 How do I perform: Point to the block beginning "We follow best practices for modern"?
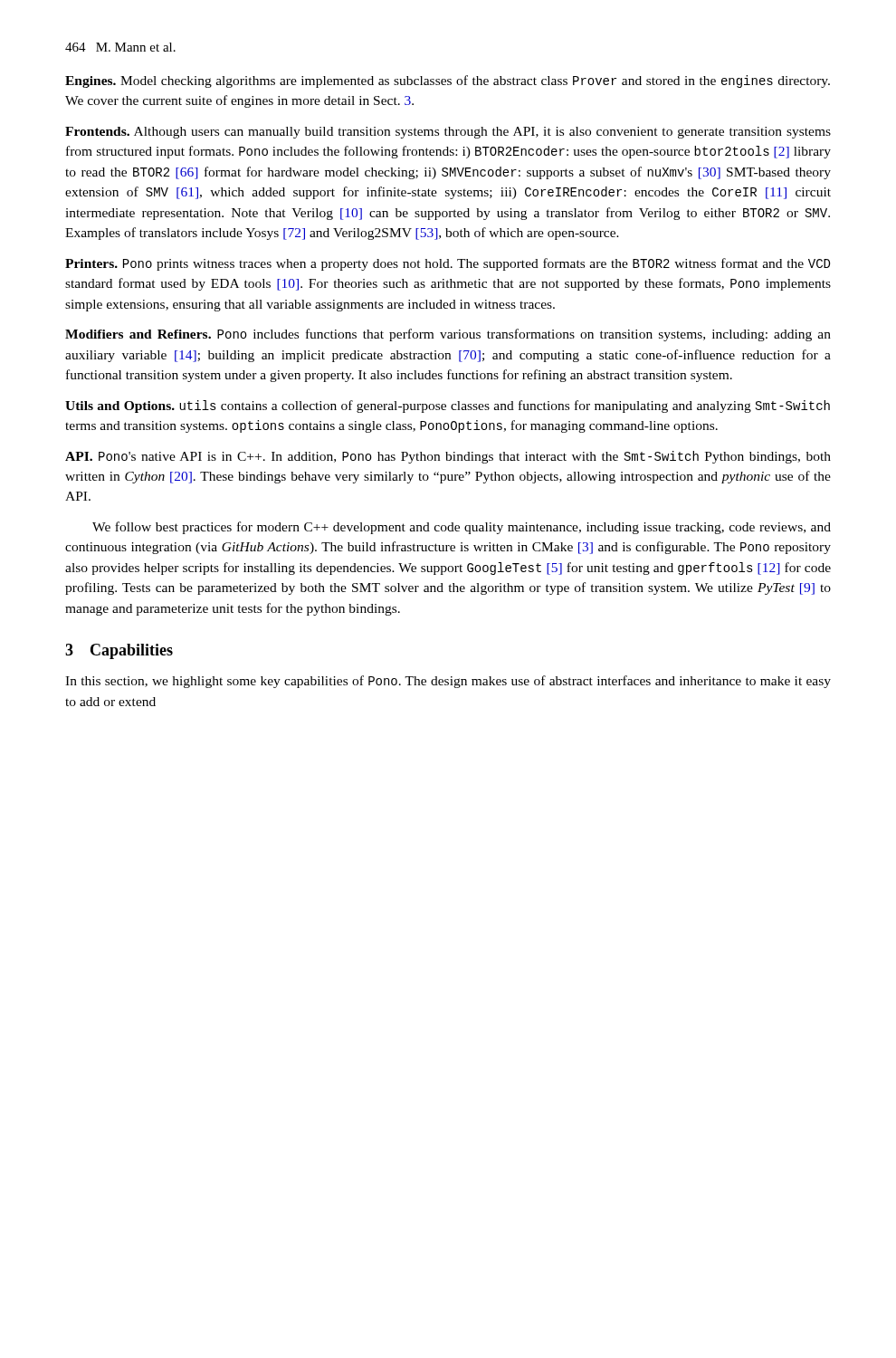point(448,567)
